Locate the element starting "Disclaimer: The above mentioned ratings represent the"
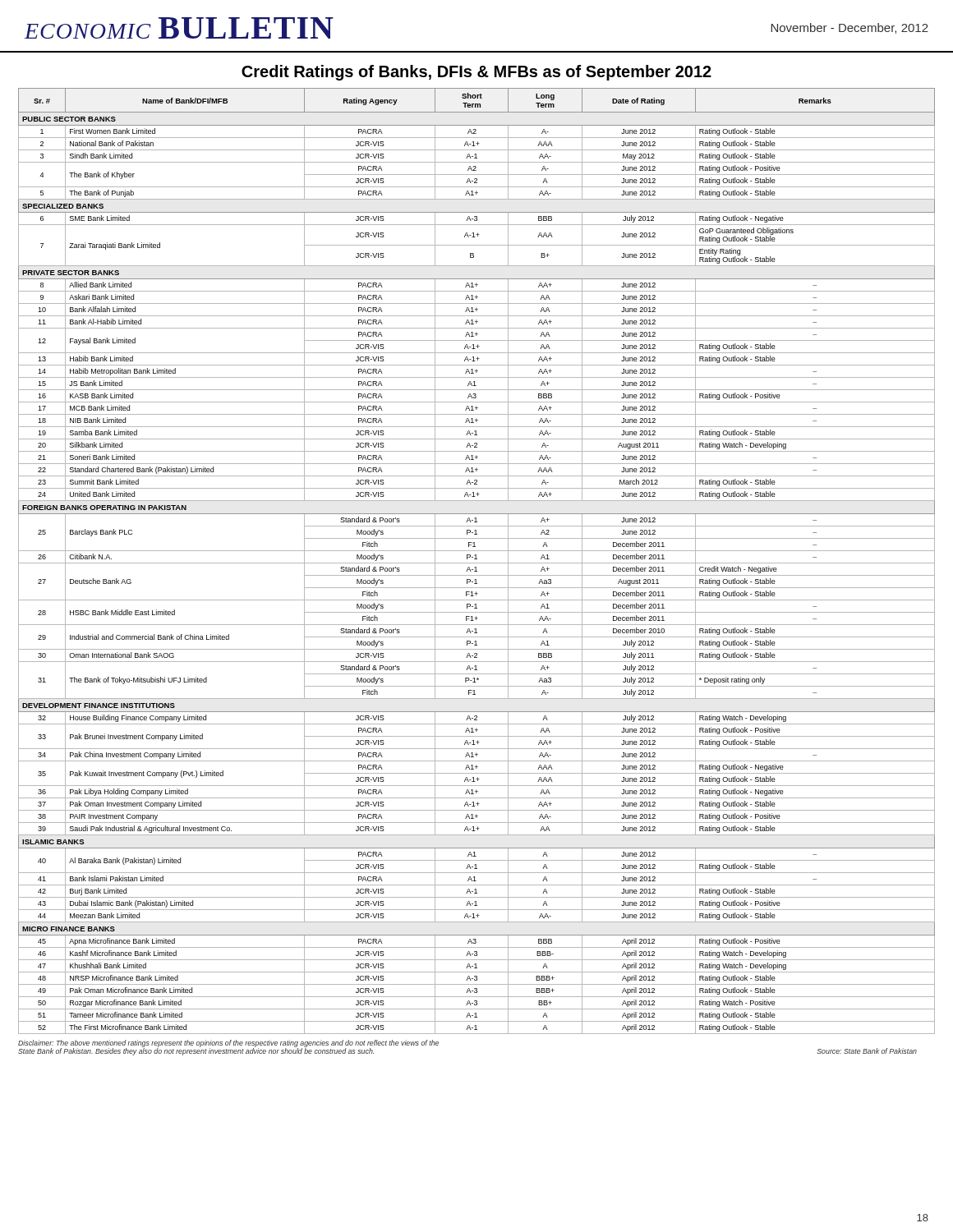953x1232 pixels. (x=262, y=1045)
